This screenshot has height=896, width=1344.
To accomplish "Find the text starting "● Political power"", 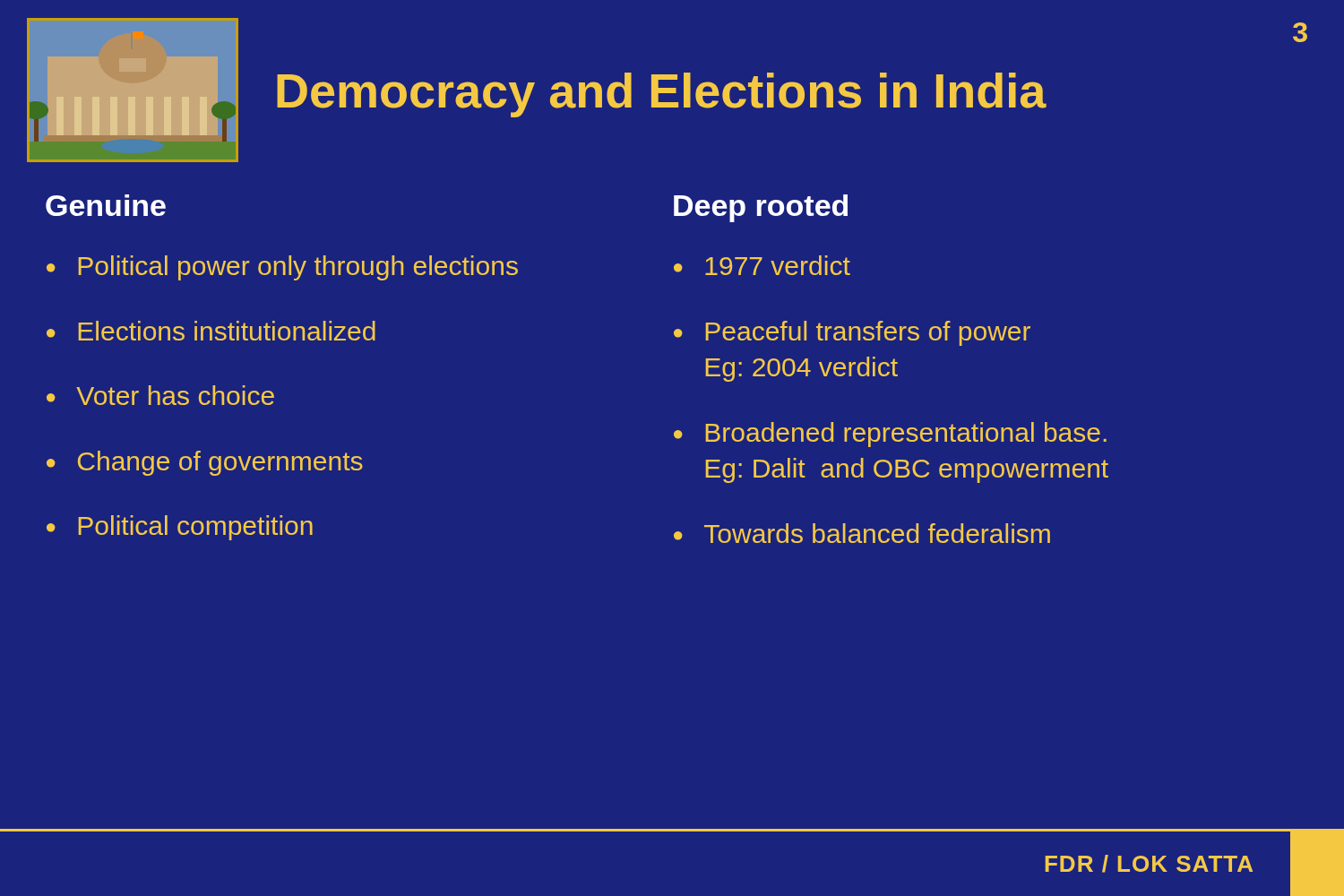I will 282,266.
